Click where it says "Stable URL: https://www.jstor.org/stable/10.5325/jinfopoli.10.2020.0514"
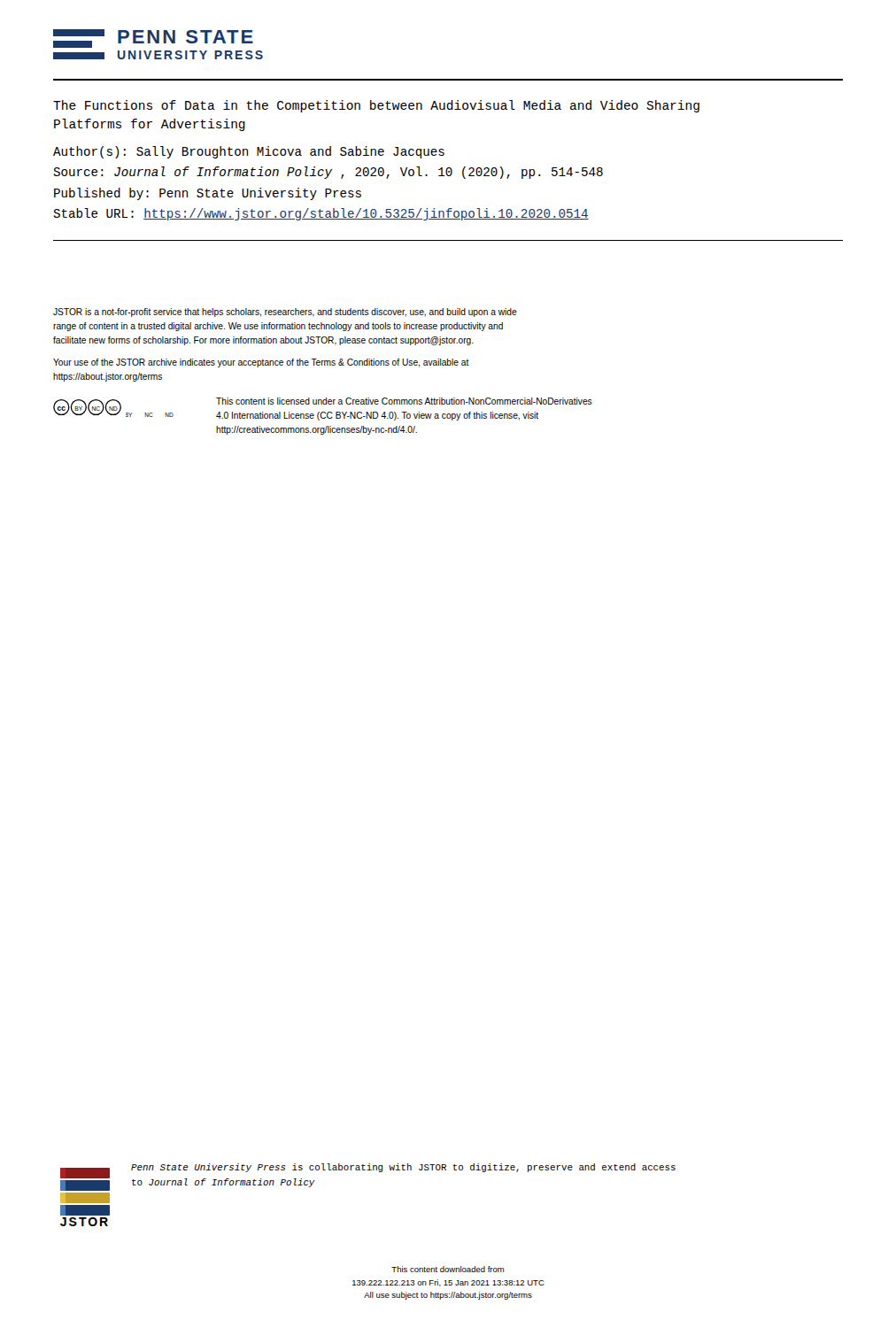896x1328 pixels. (x=321, y=214)
